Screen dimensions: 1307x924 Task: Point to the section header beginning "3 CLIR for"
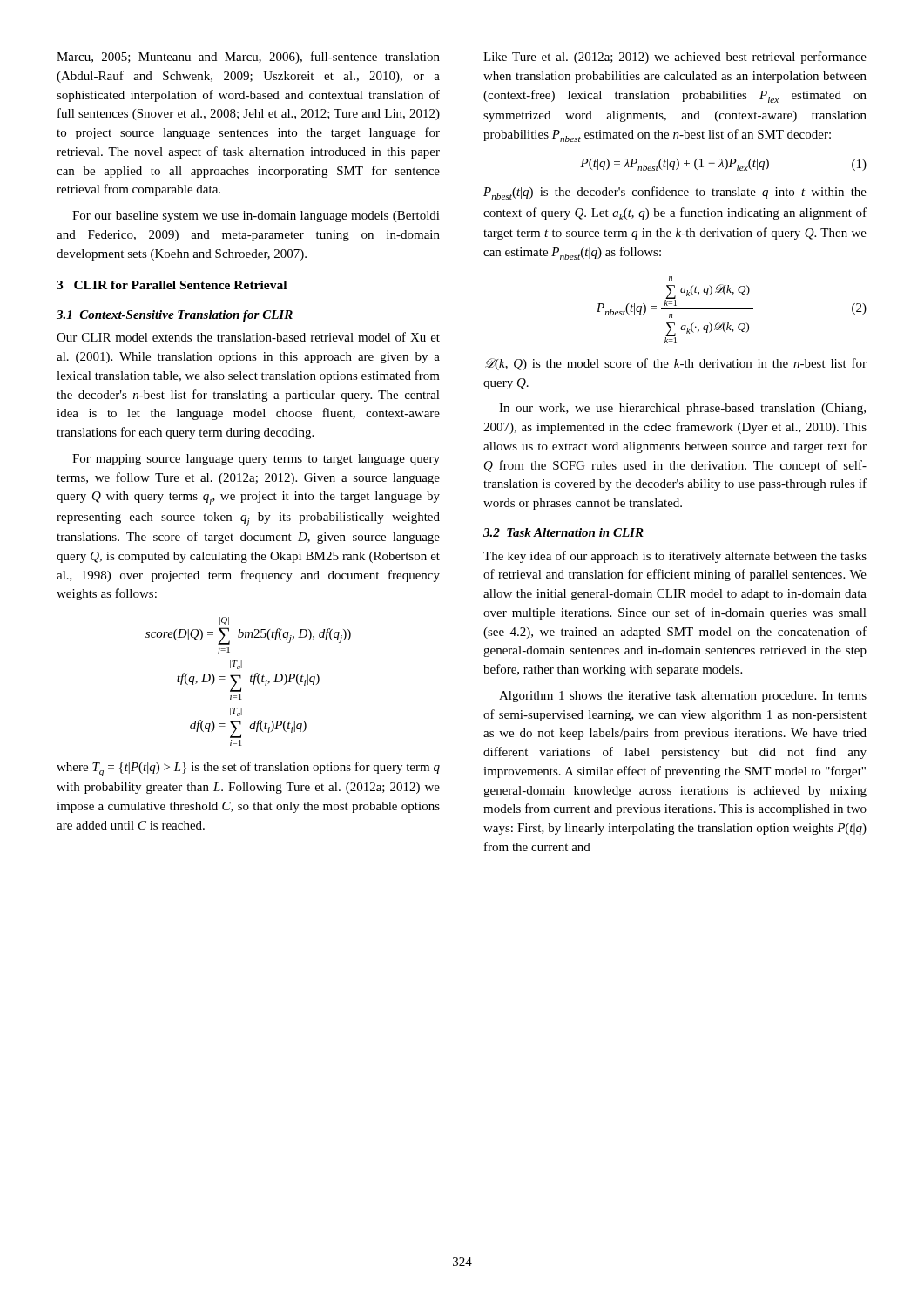[x=248, y=285]
